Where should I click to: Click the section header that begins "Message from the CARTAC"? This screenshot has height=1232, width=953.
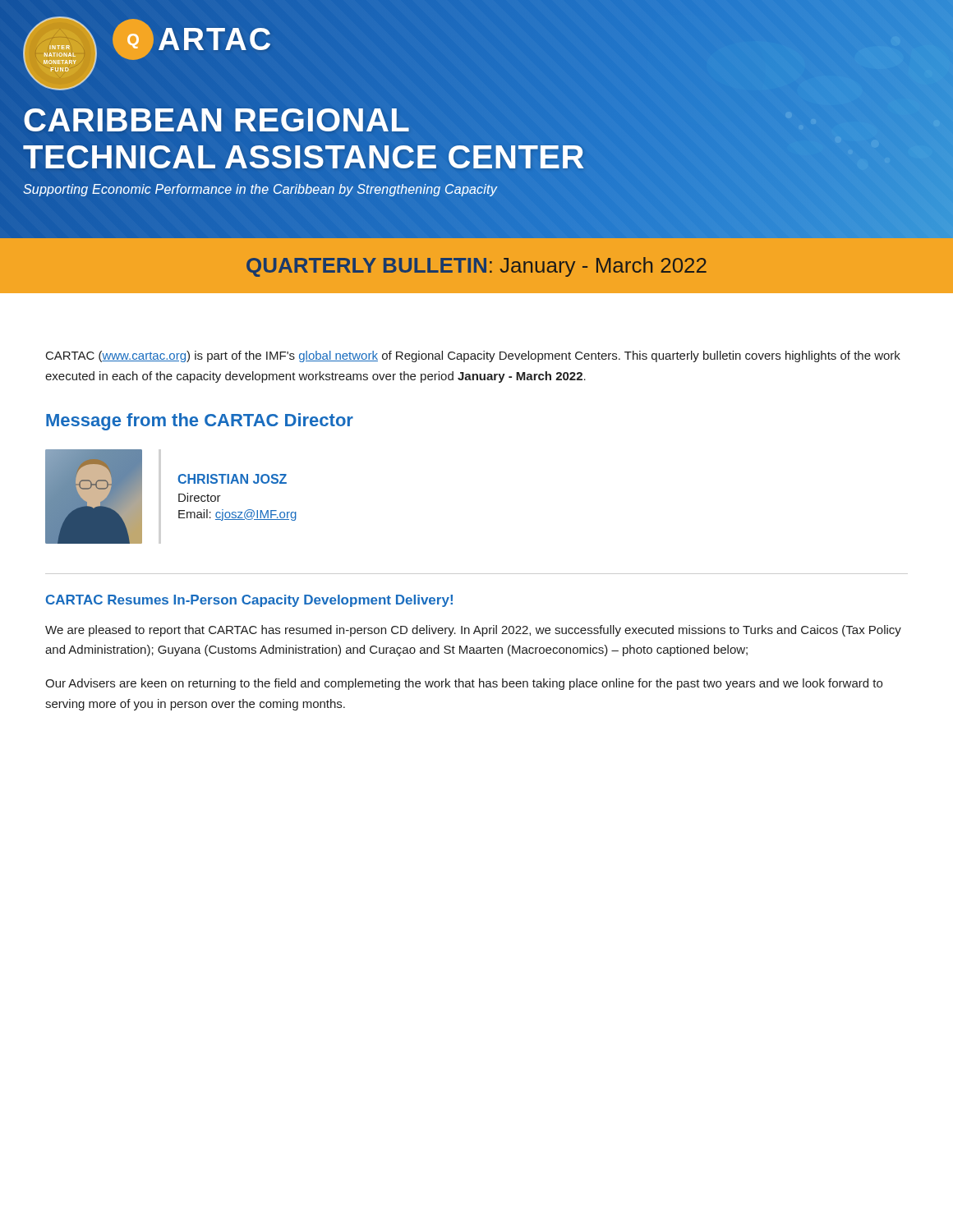(199, 420)
